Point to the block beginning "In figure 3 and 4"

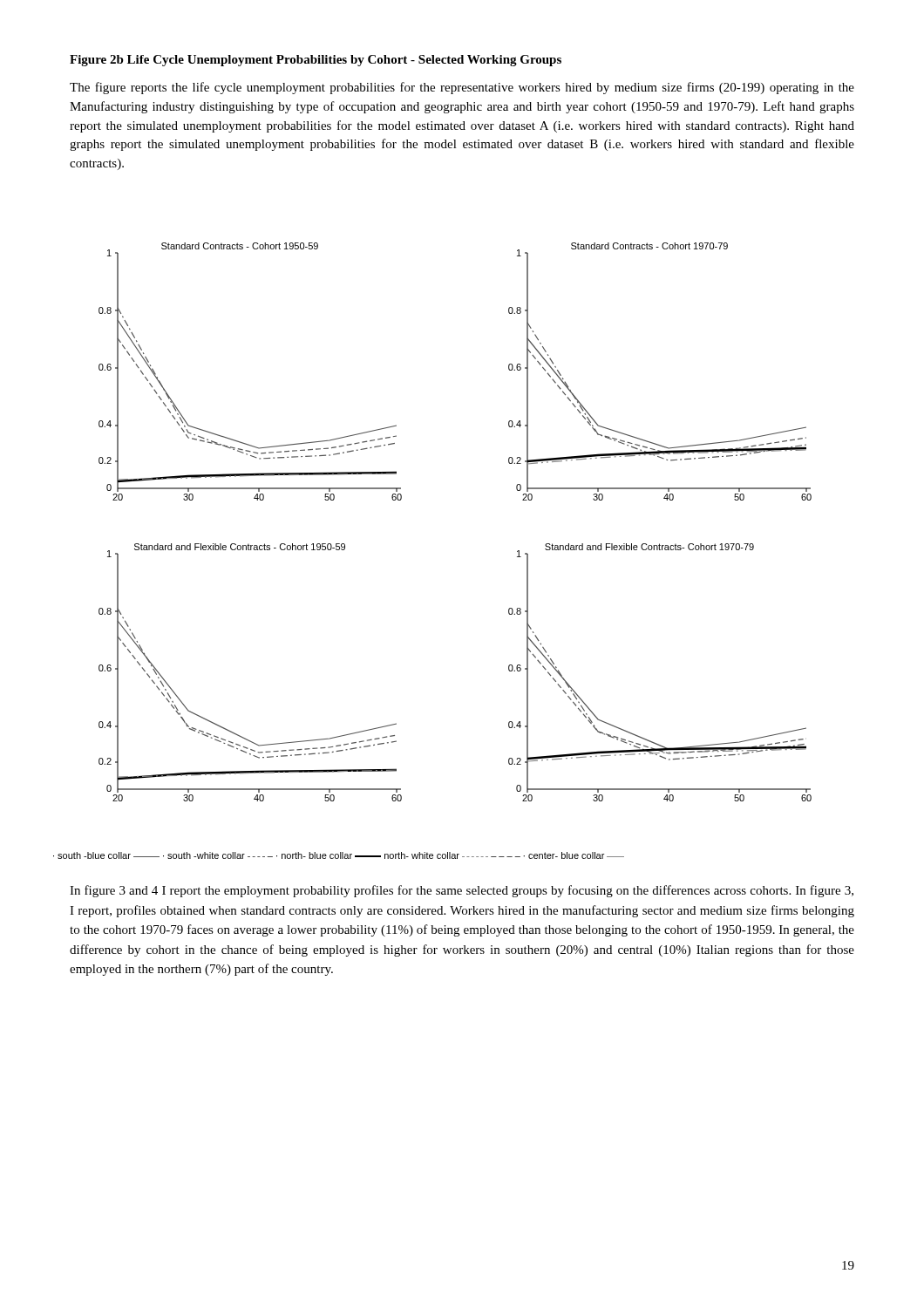click(462, 930)
